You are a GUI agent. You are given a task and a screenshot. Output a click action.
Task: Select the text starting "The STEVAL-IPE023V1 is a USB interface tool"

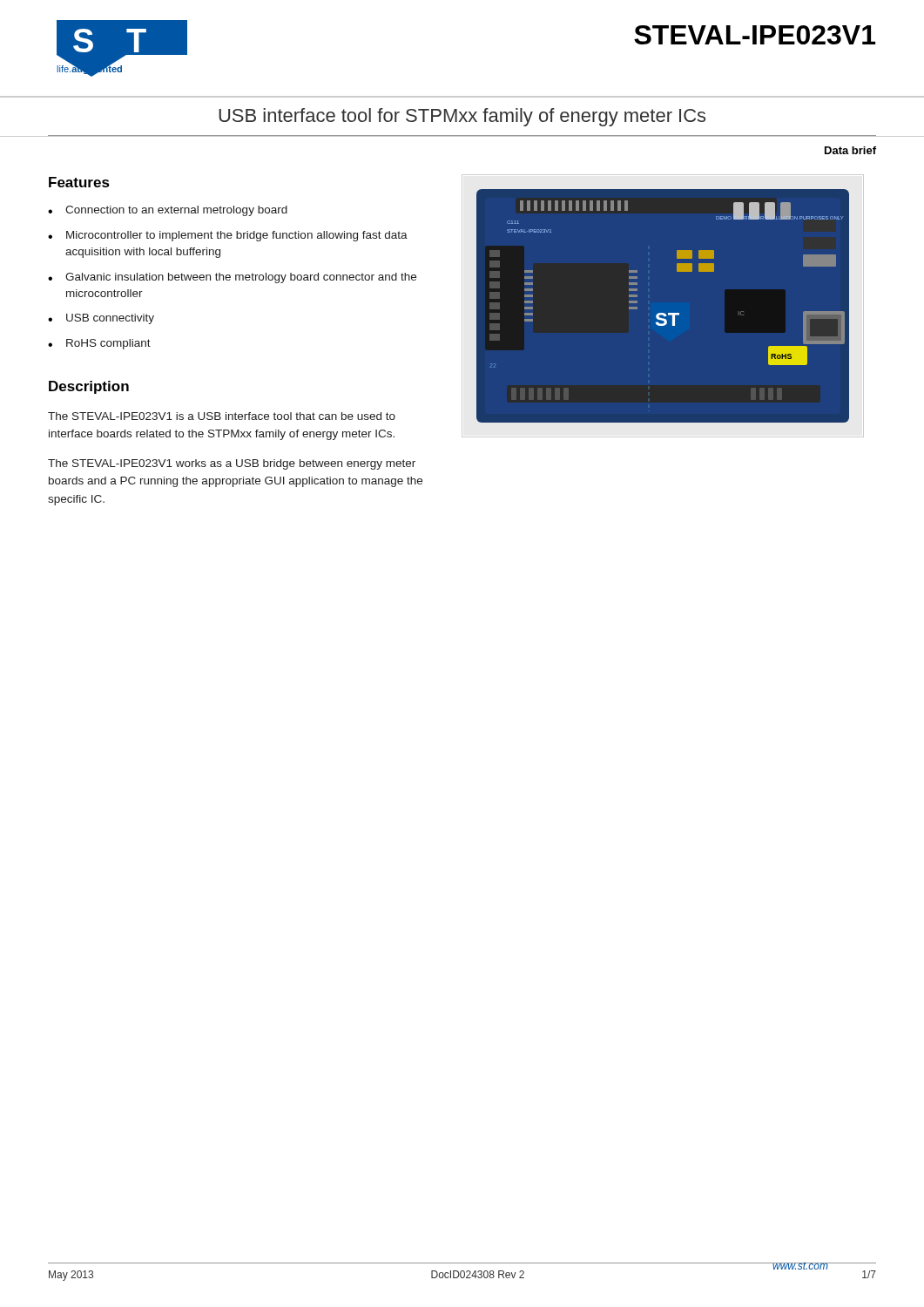tap(222, 425)
